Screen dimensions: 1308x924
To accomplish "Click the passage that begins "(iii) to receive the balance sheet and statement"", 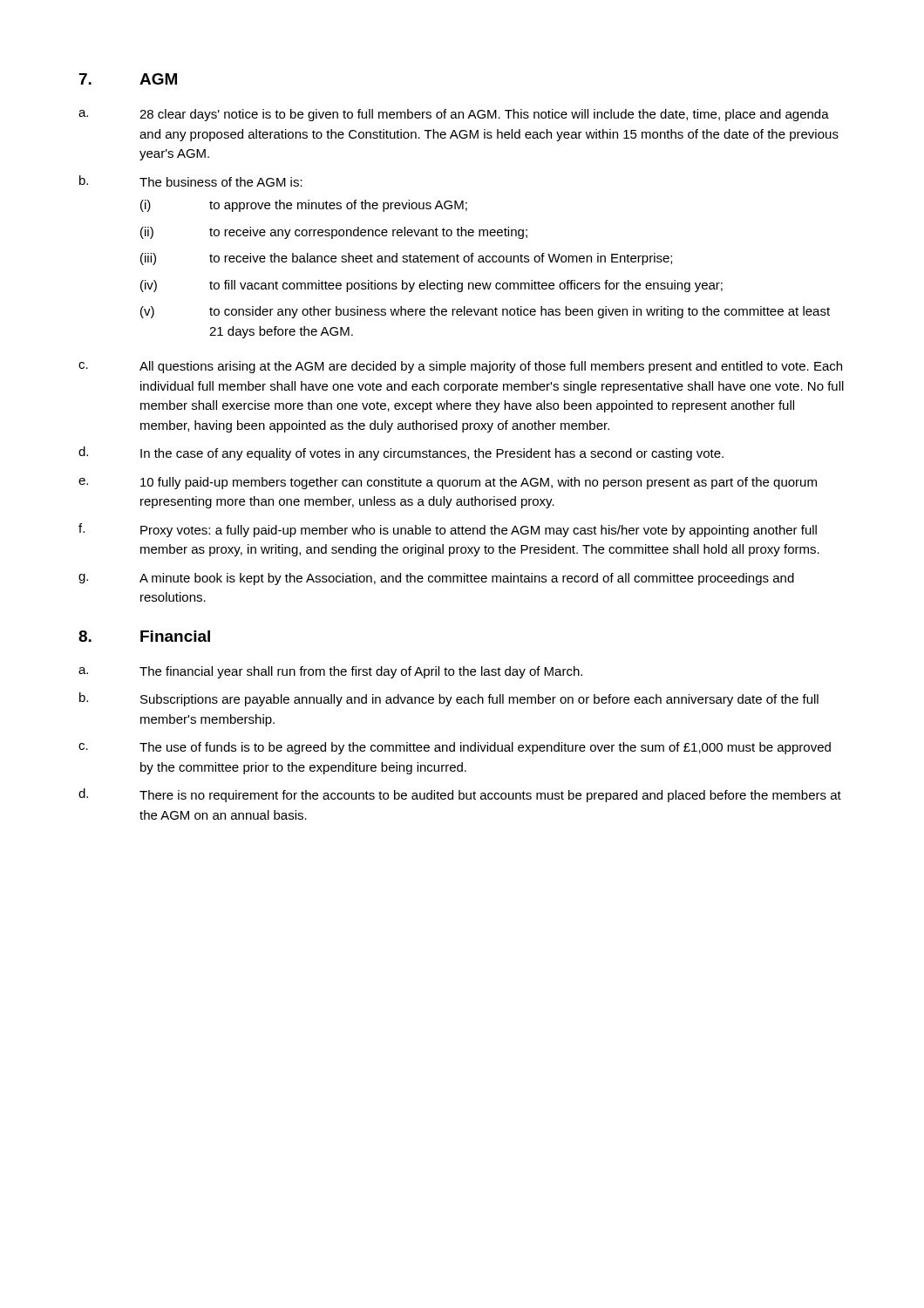I will coord(492,258).
